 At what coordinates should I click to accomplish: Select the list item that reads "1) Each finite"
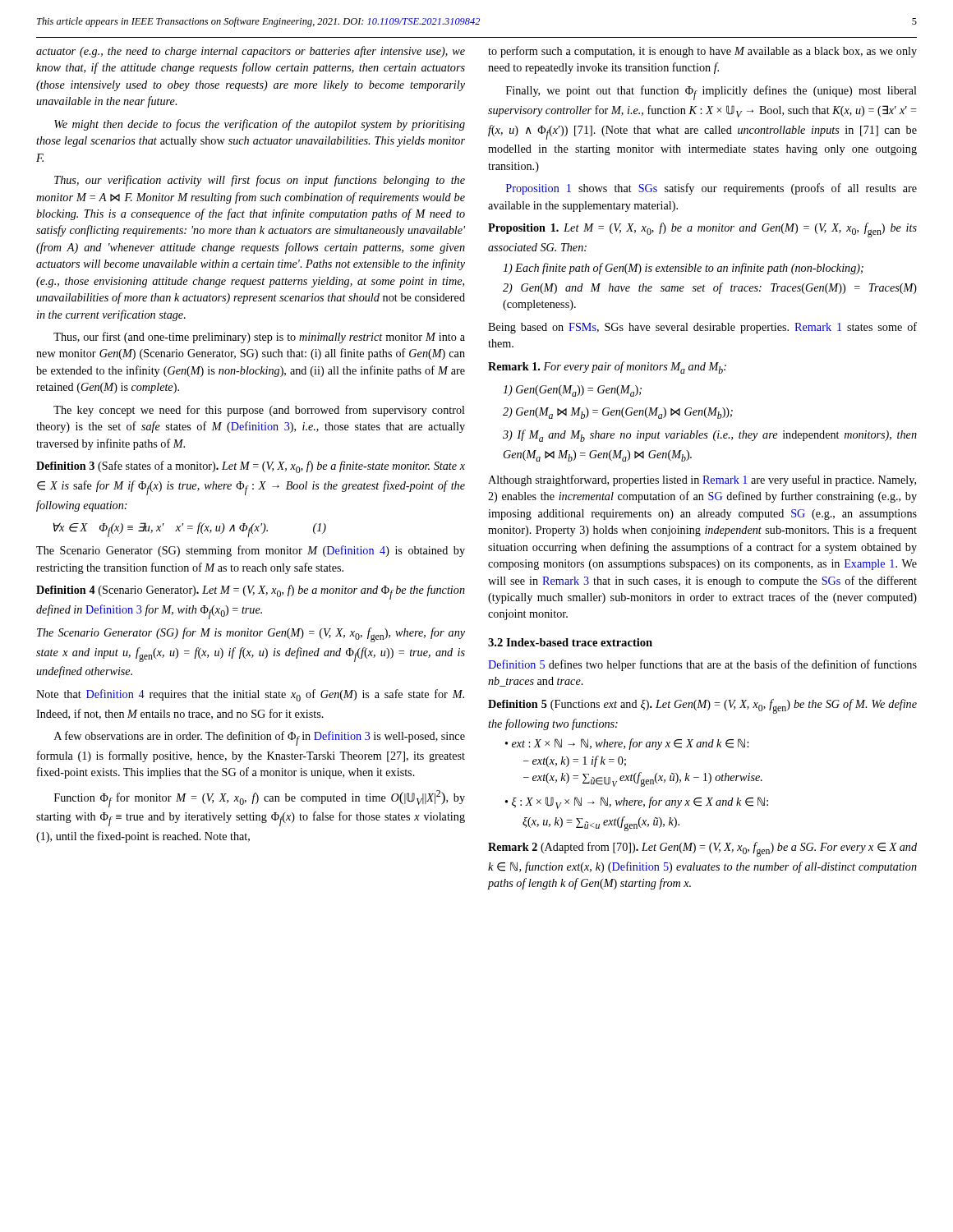point(683,267)
